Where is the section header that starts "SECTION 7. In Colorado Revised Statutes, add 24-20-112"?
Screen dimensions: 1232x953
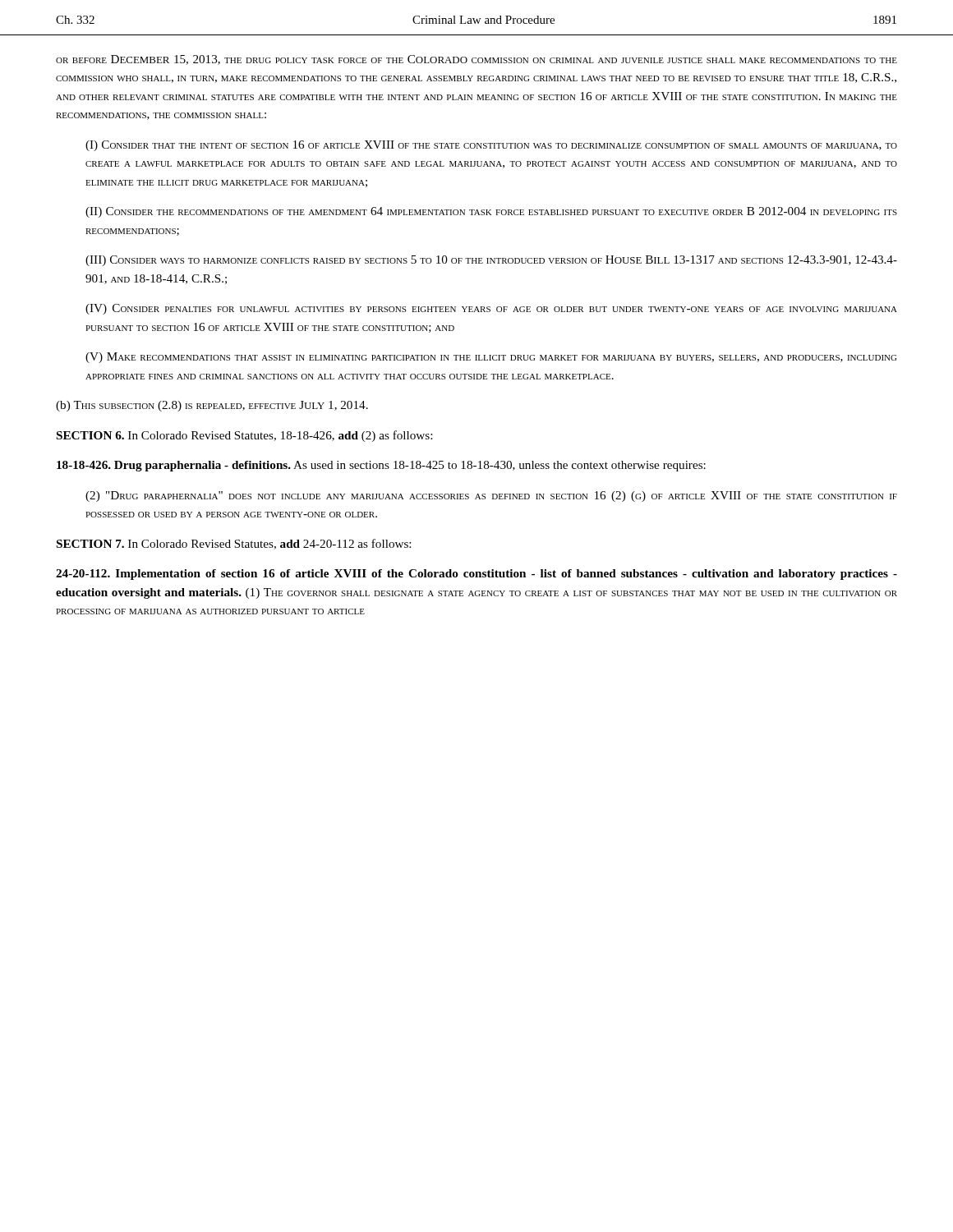234,543
